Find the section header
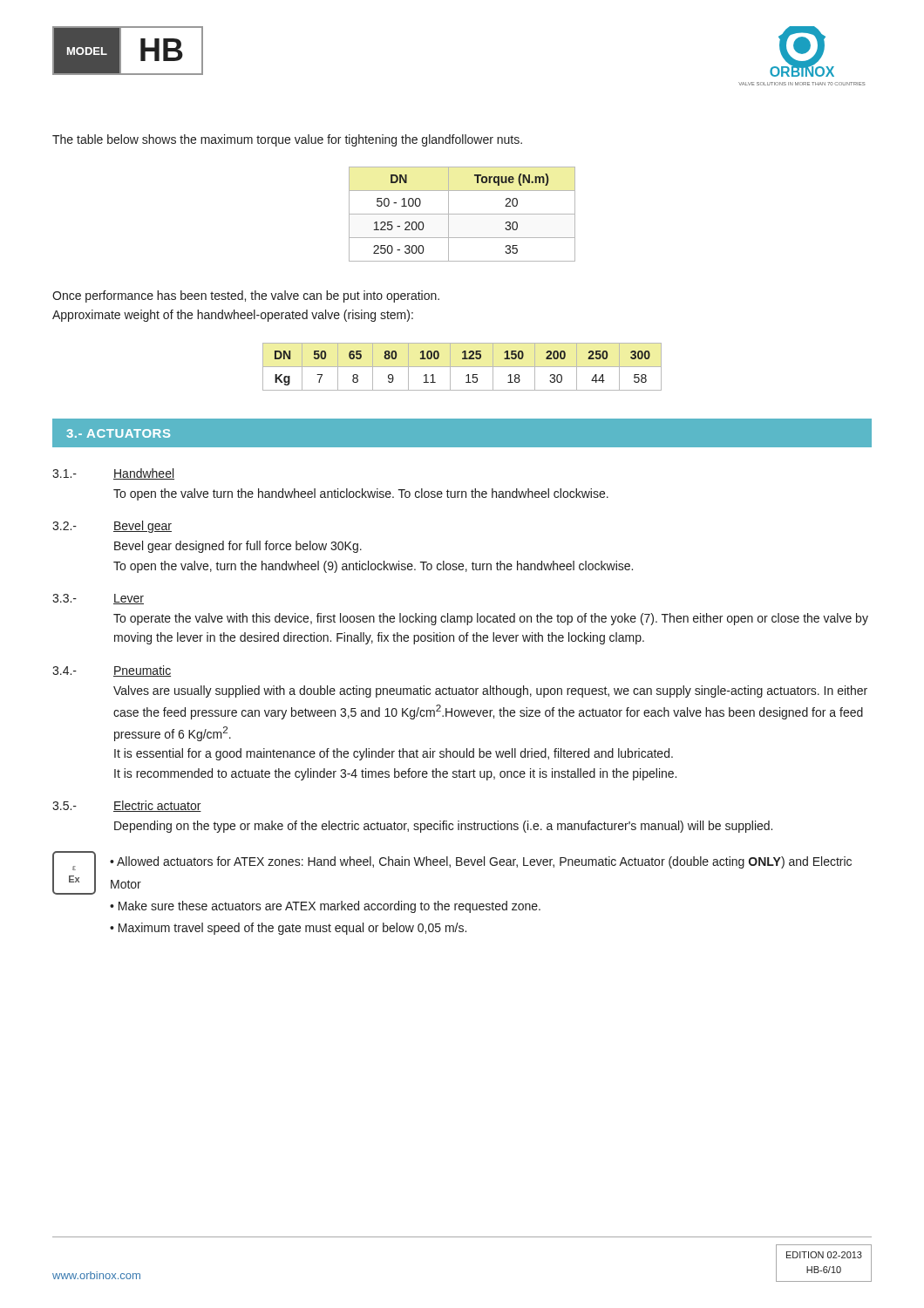This screenshot has width=924, height=1308. click(119, 433)
